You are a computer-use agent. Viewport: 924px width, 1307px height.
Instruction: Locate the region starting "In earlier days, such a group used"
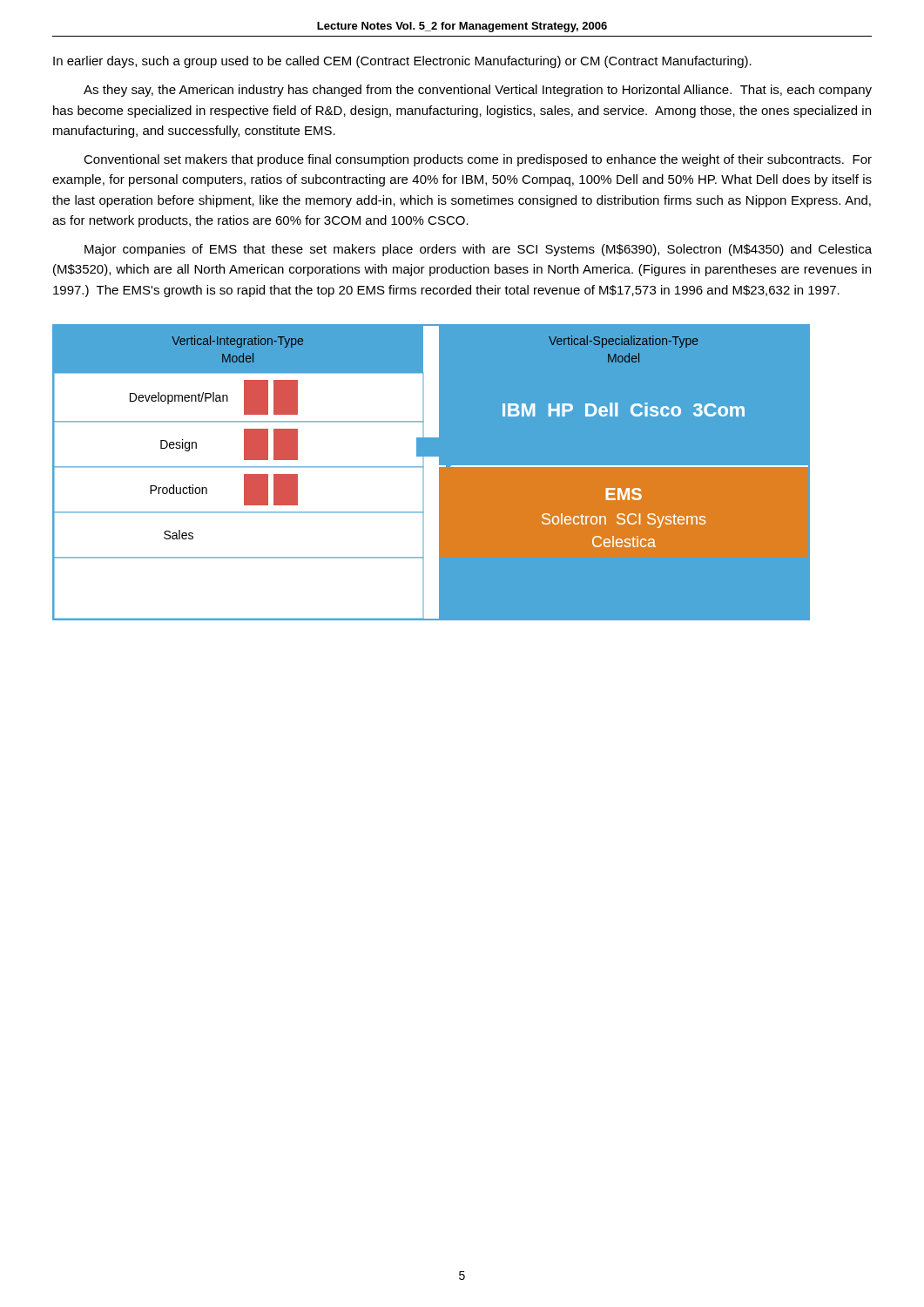click(402, 61)
